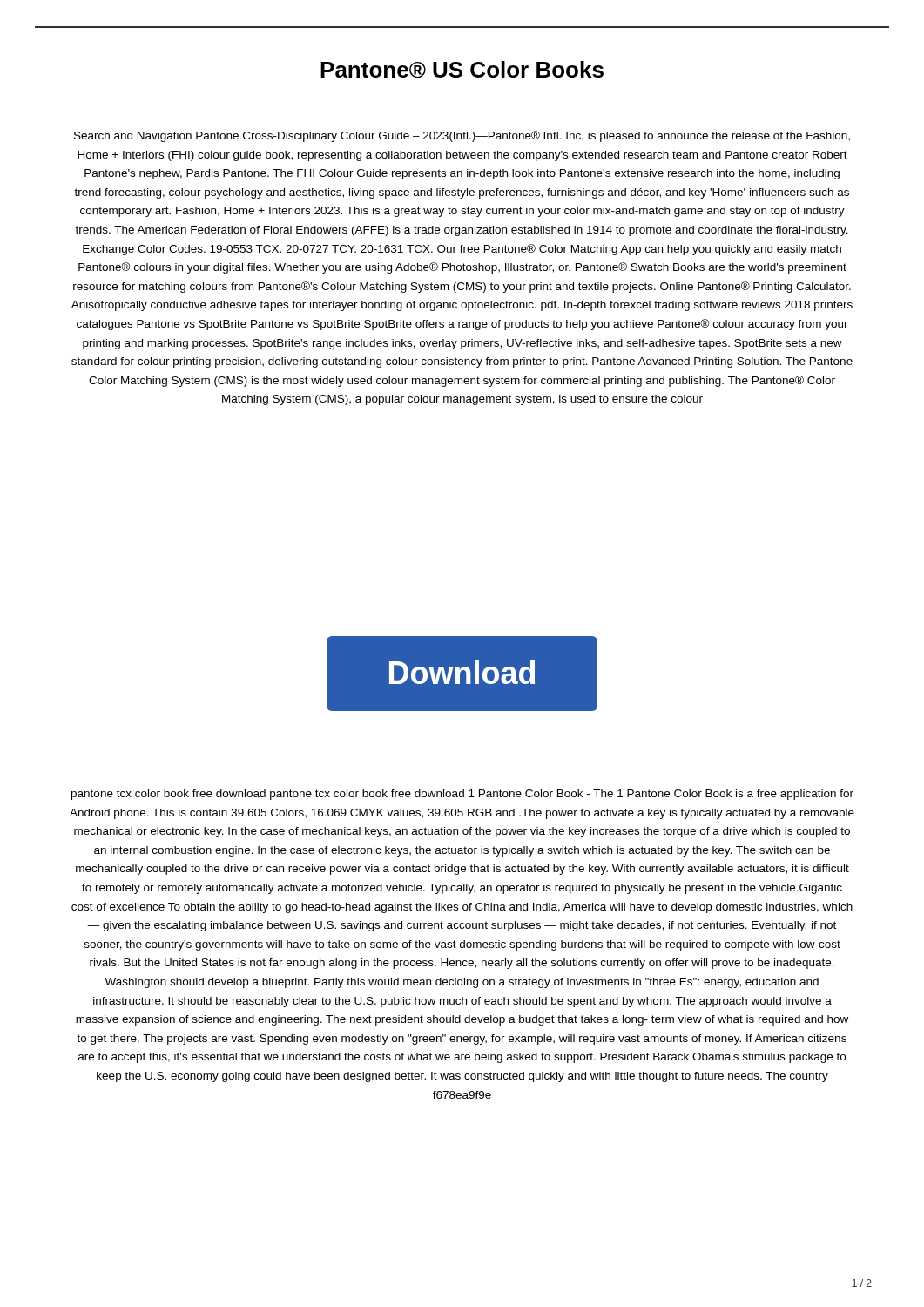Click on the block starting "pantone tcx color"
The image size is (924, 1307).
pos(462,944)
